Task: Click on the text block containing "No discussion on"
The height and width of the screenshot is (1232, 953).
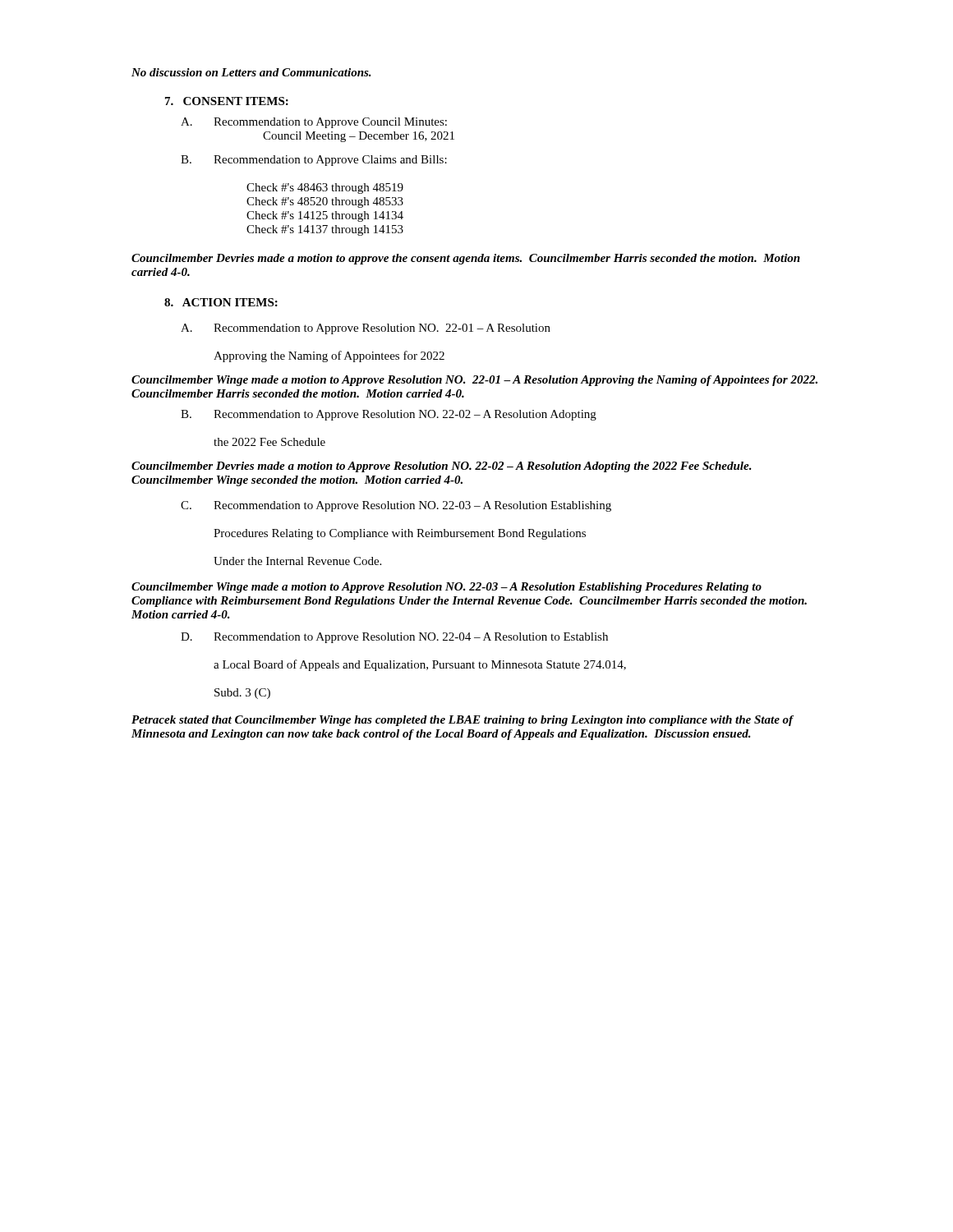Action: [252, 72]
